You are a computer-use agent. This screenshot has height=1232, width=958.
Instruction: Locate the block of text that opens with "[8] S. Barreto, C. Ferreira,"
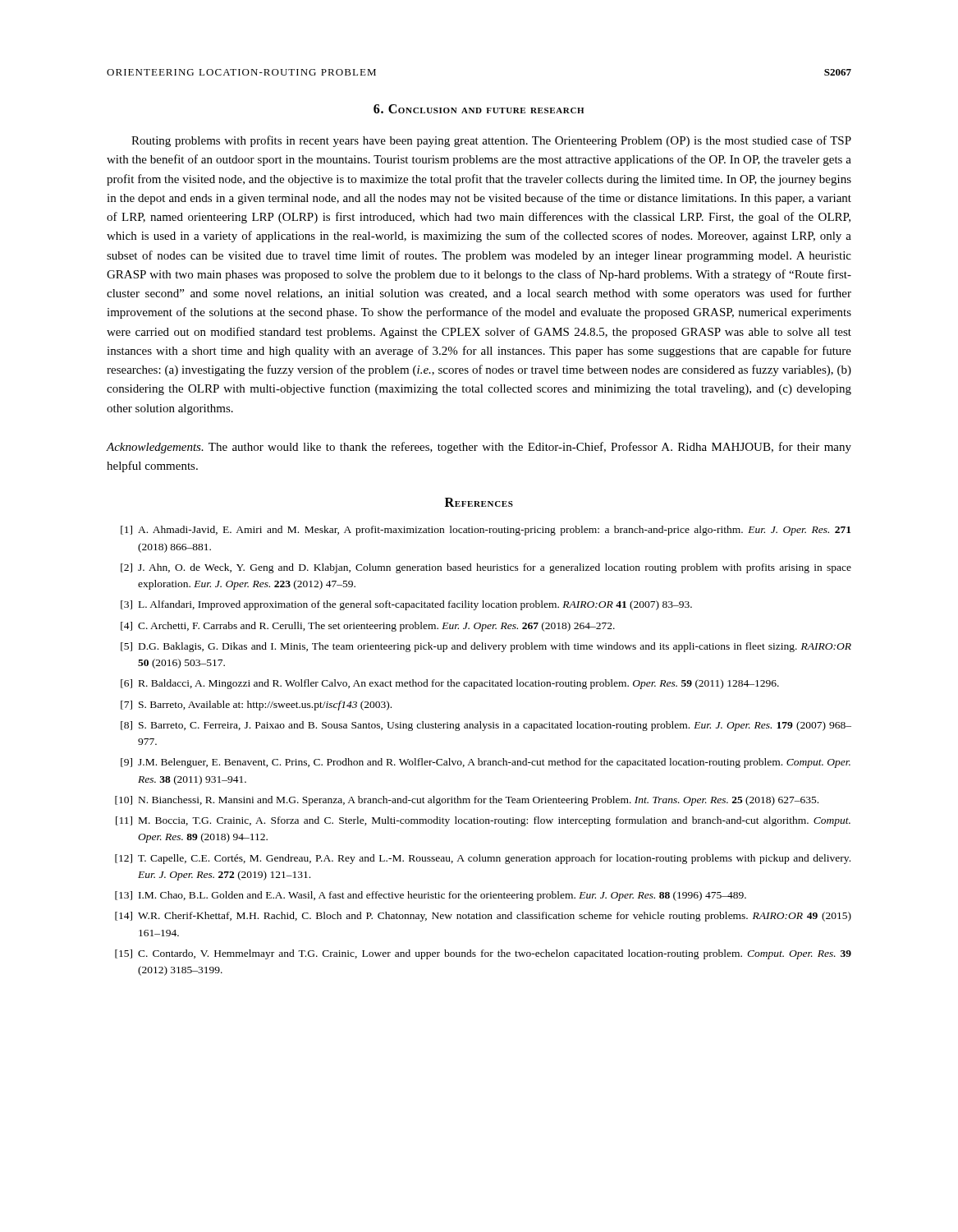click(479, 733)
